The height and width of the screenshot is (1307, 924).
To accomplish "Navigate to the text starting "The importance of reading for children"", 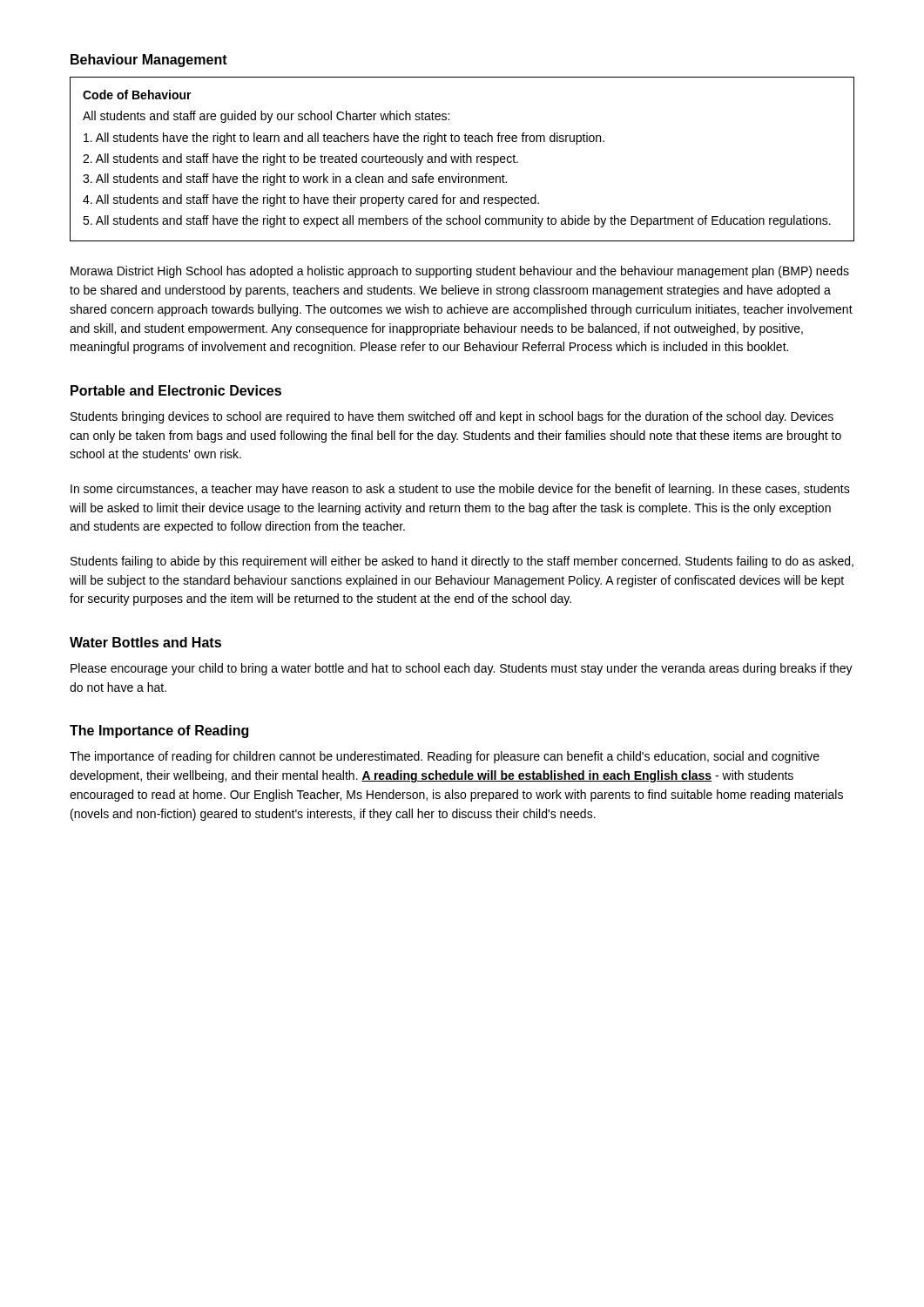I will pos(457,785).
